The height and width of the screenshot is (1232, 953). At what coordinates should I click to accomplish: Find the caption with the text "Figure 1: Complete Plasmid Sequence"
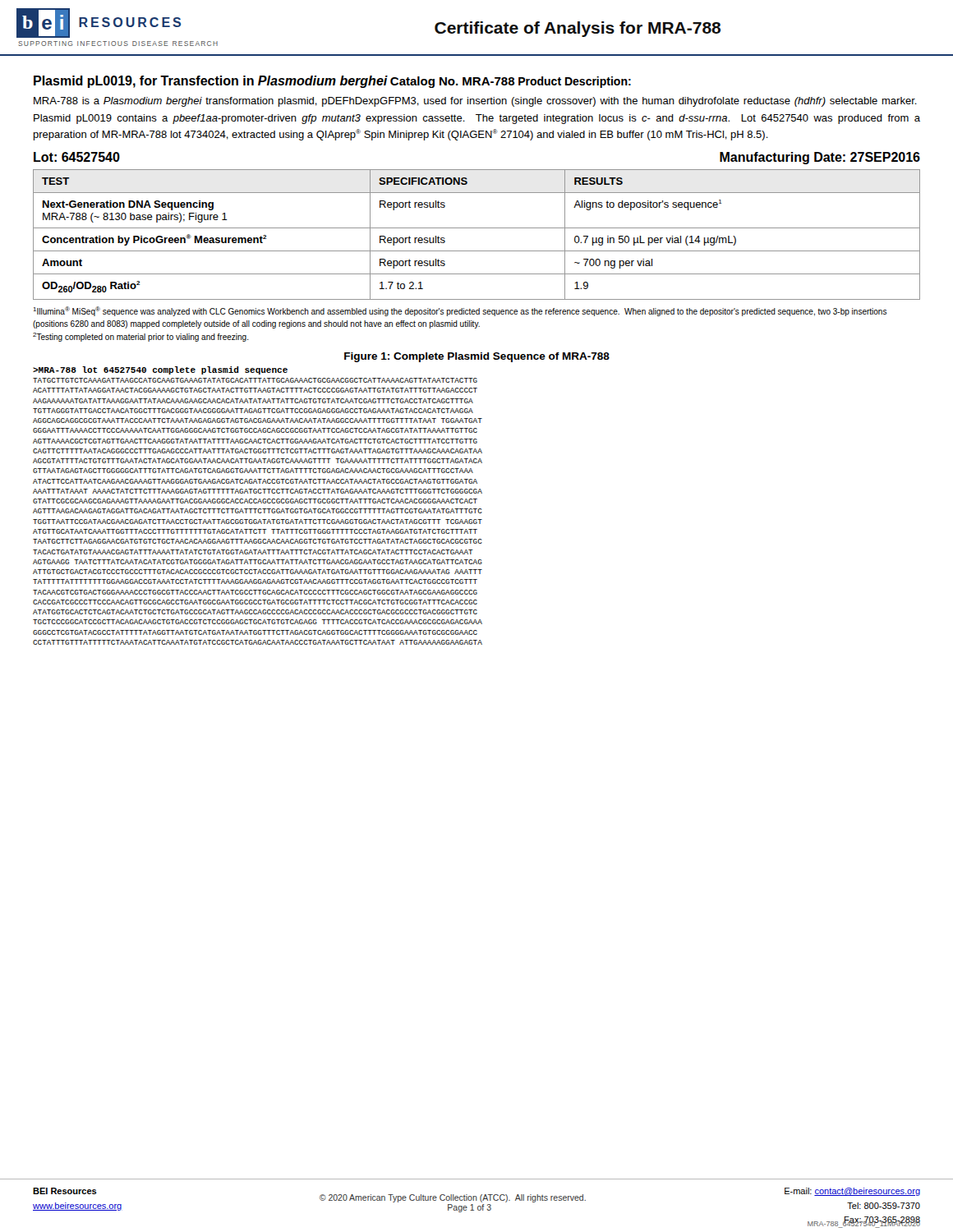476,356
